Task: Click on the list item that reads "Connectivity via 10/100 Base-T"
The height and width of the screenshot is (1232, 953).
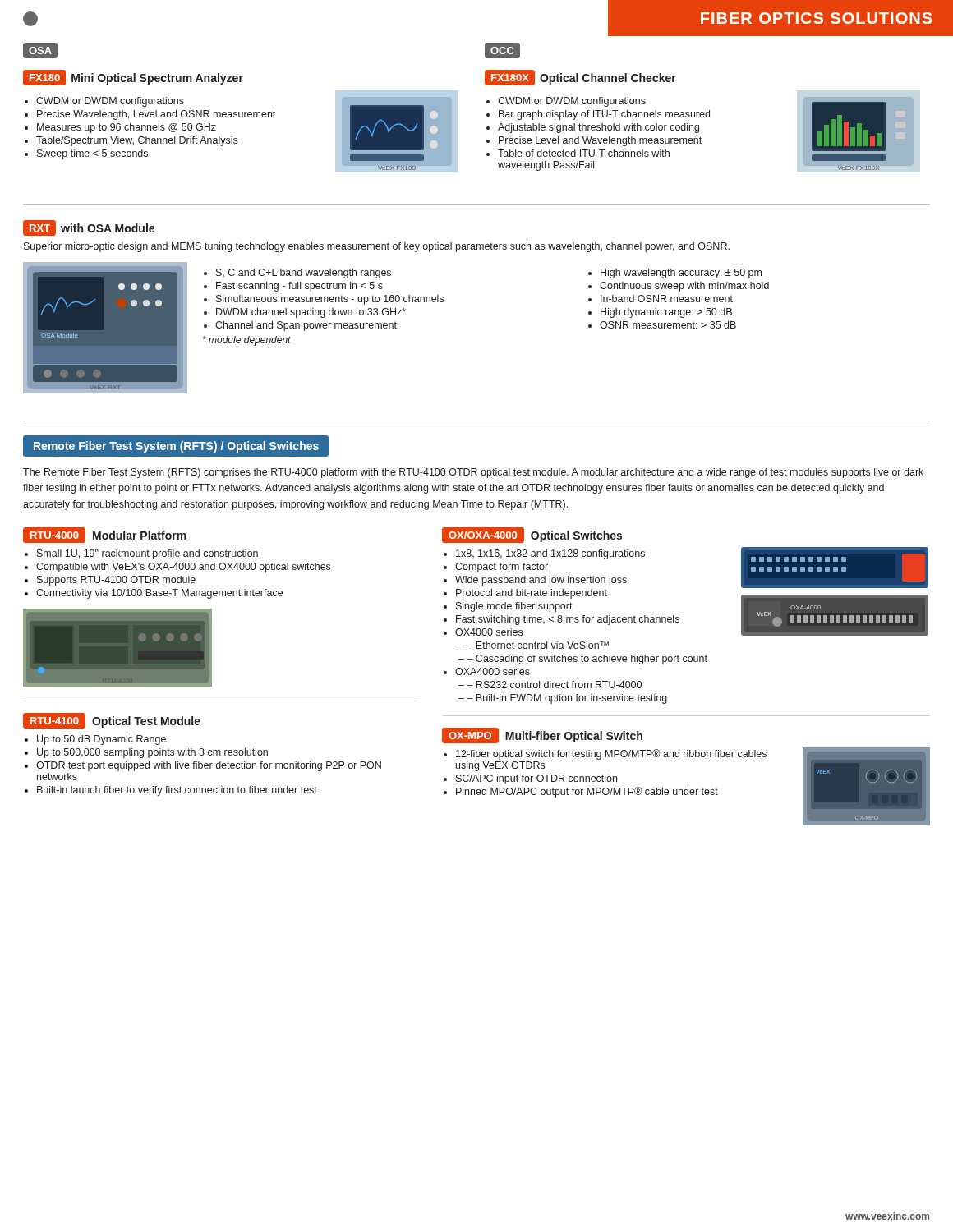Action: 160,593
